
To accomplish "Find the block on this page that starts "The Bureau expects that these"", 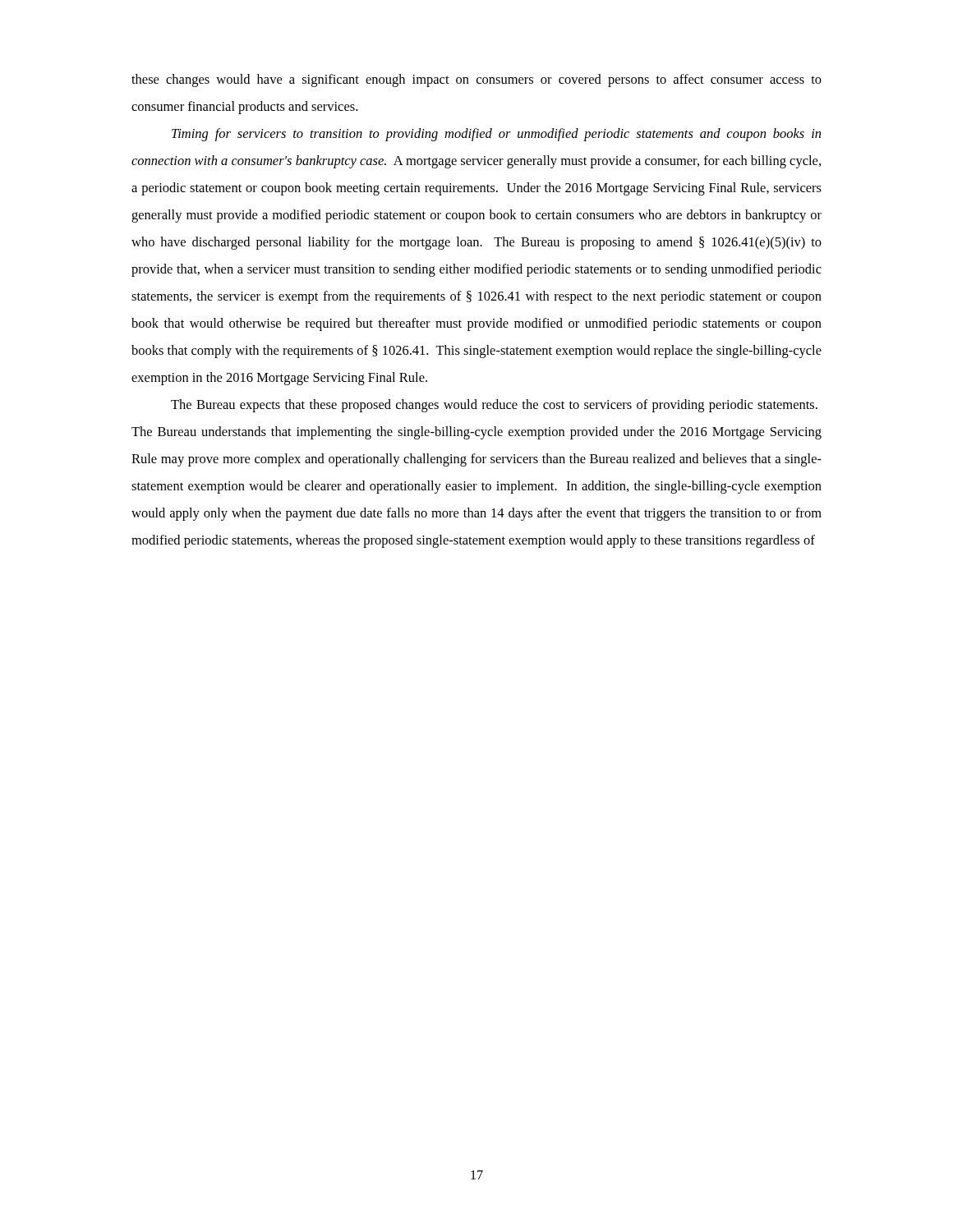I will 476,472.
